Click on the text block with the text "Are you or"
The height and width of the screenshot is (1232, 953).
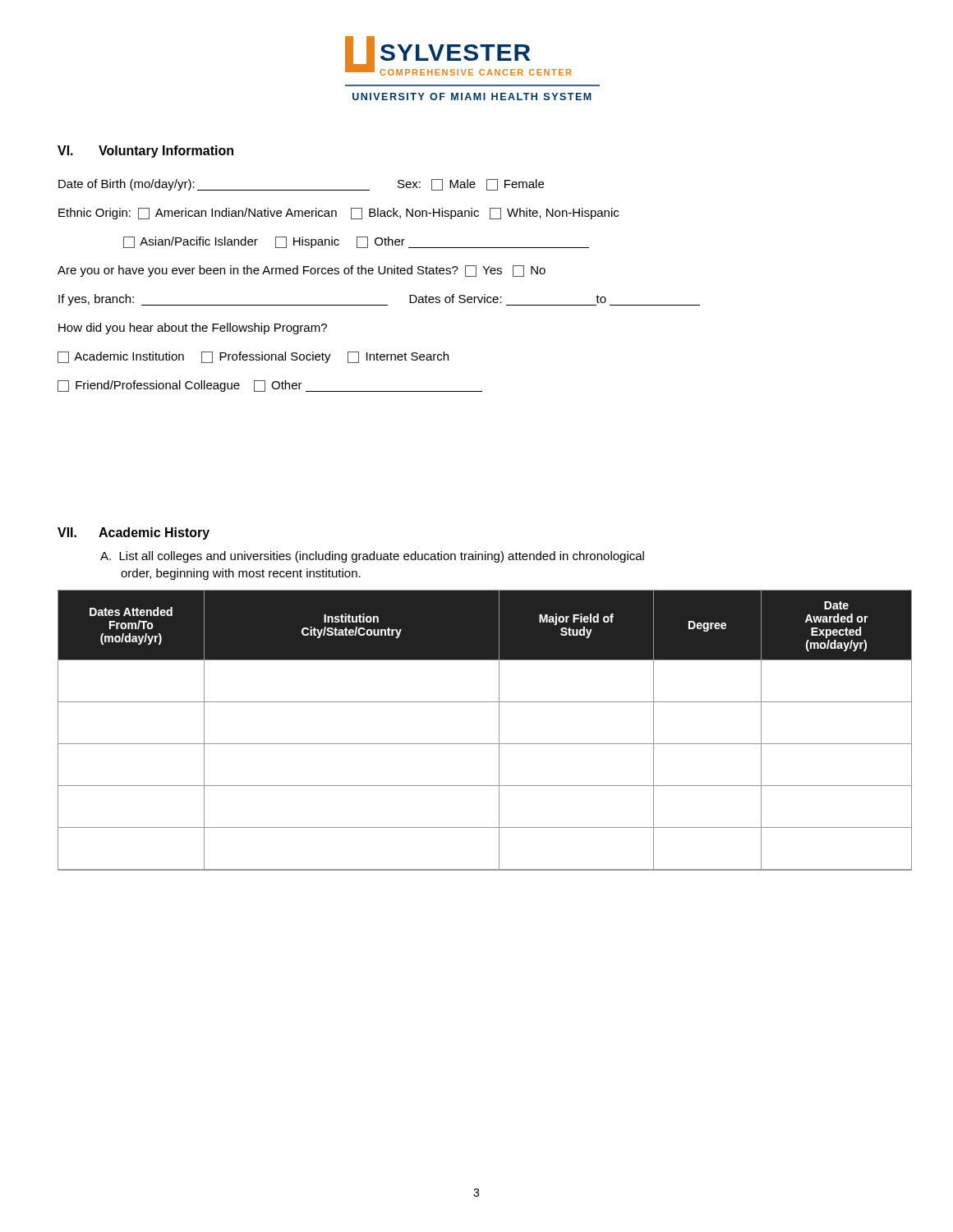pos(302,270)
